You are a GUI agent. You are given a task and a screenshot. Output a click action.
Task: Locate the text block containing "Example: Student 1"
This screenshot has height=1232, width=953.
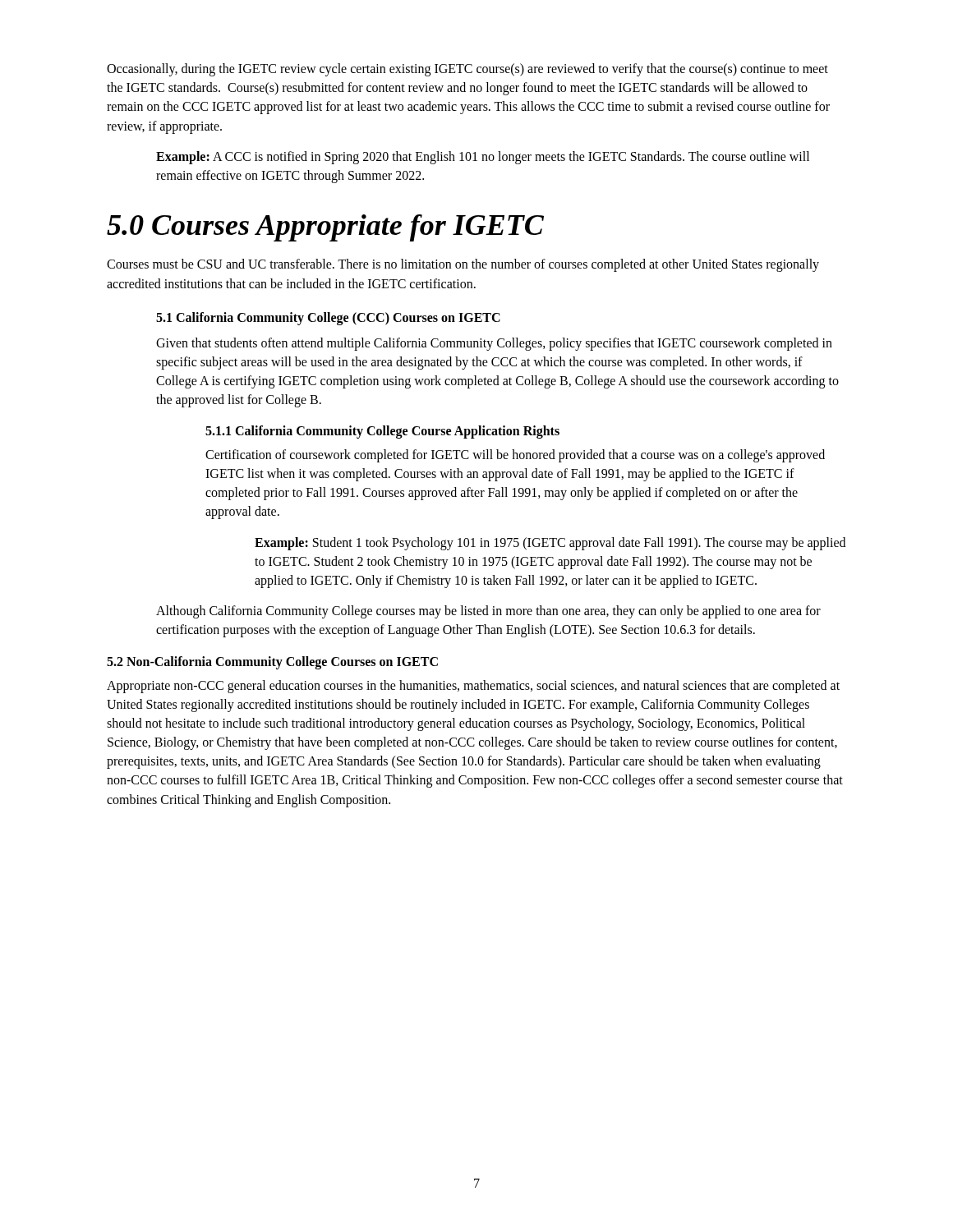550,561
